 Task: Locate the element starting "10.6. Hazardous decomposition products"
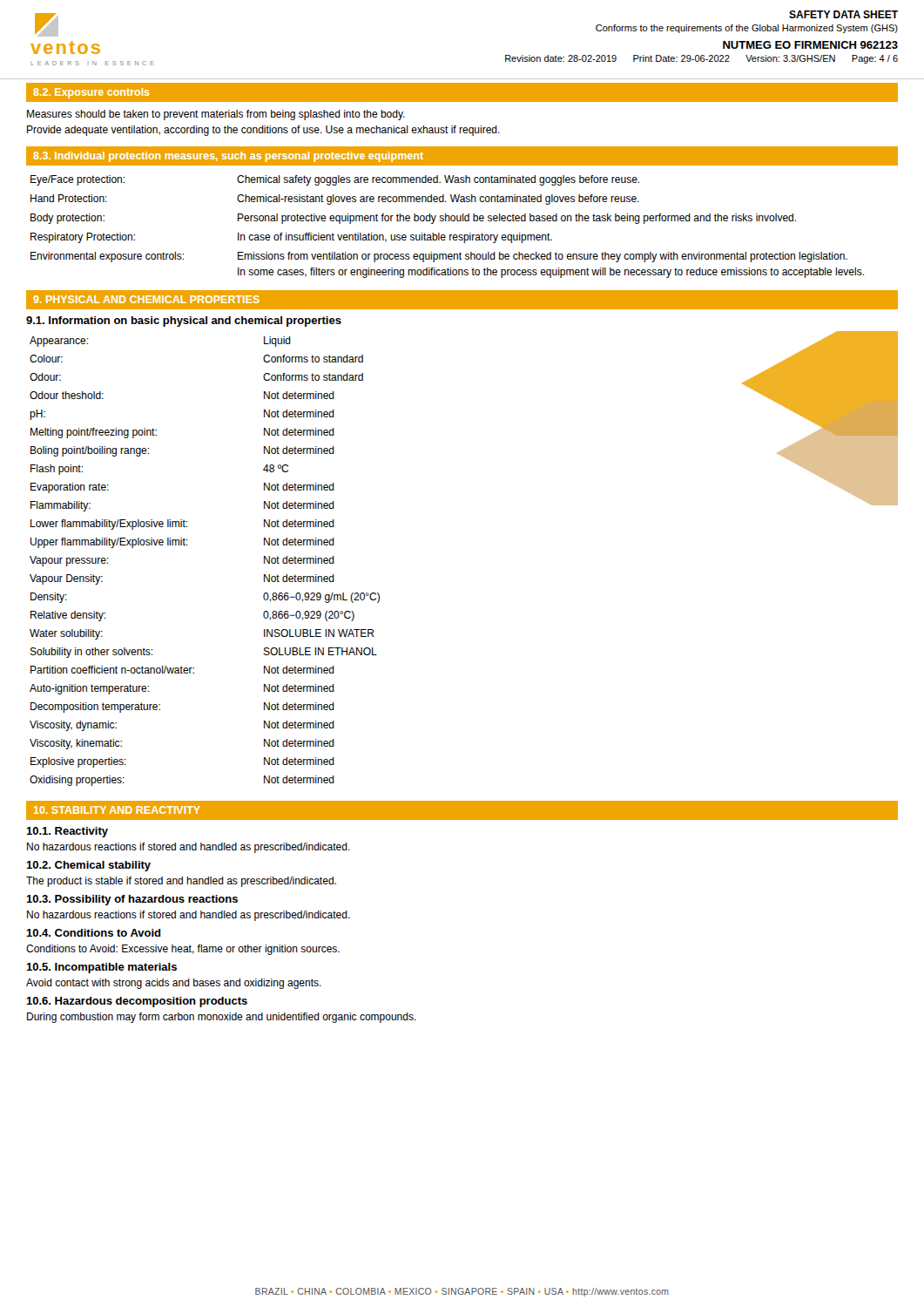[x=137, y=1001]
